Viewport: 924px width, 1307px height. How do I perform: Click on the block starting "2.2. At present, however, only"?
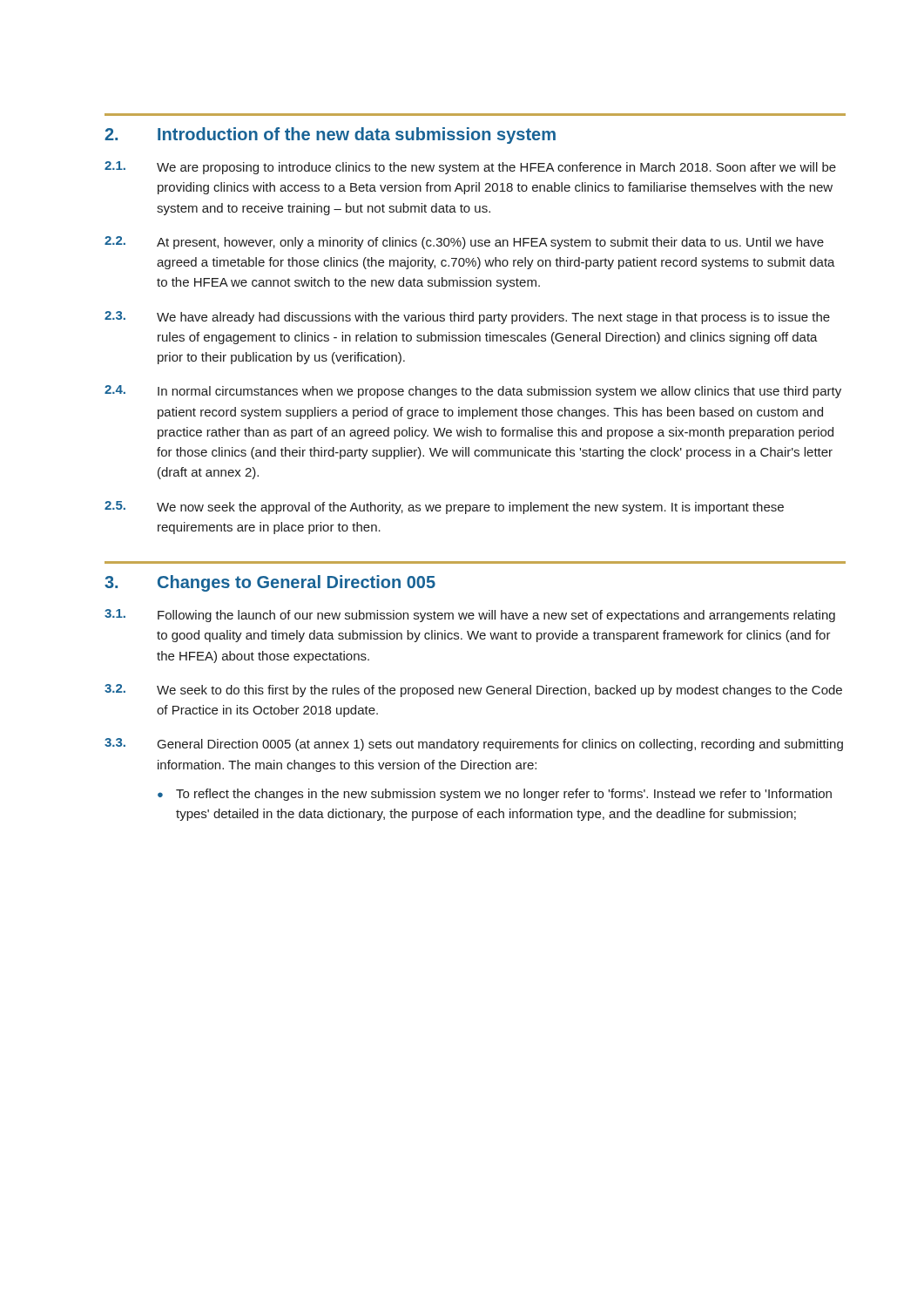pos(475,262)
